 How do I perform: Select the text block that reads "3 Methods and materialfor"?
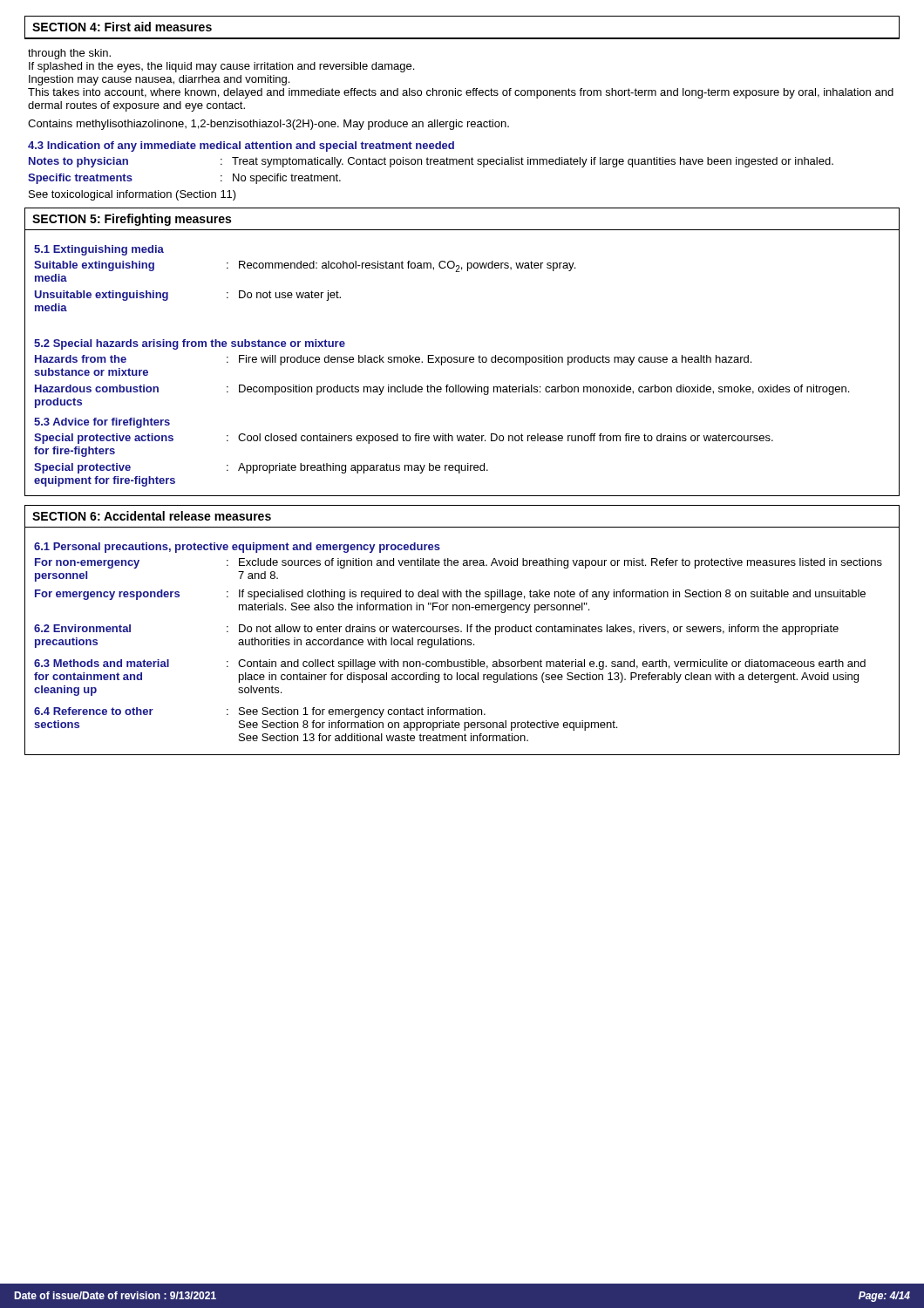click(x=462, y=676)
